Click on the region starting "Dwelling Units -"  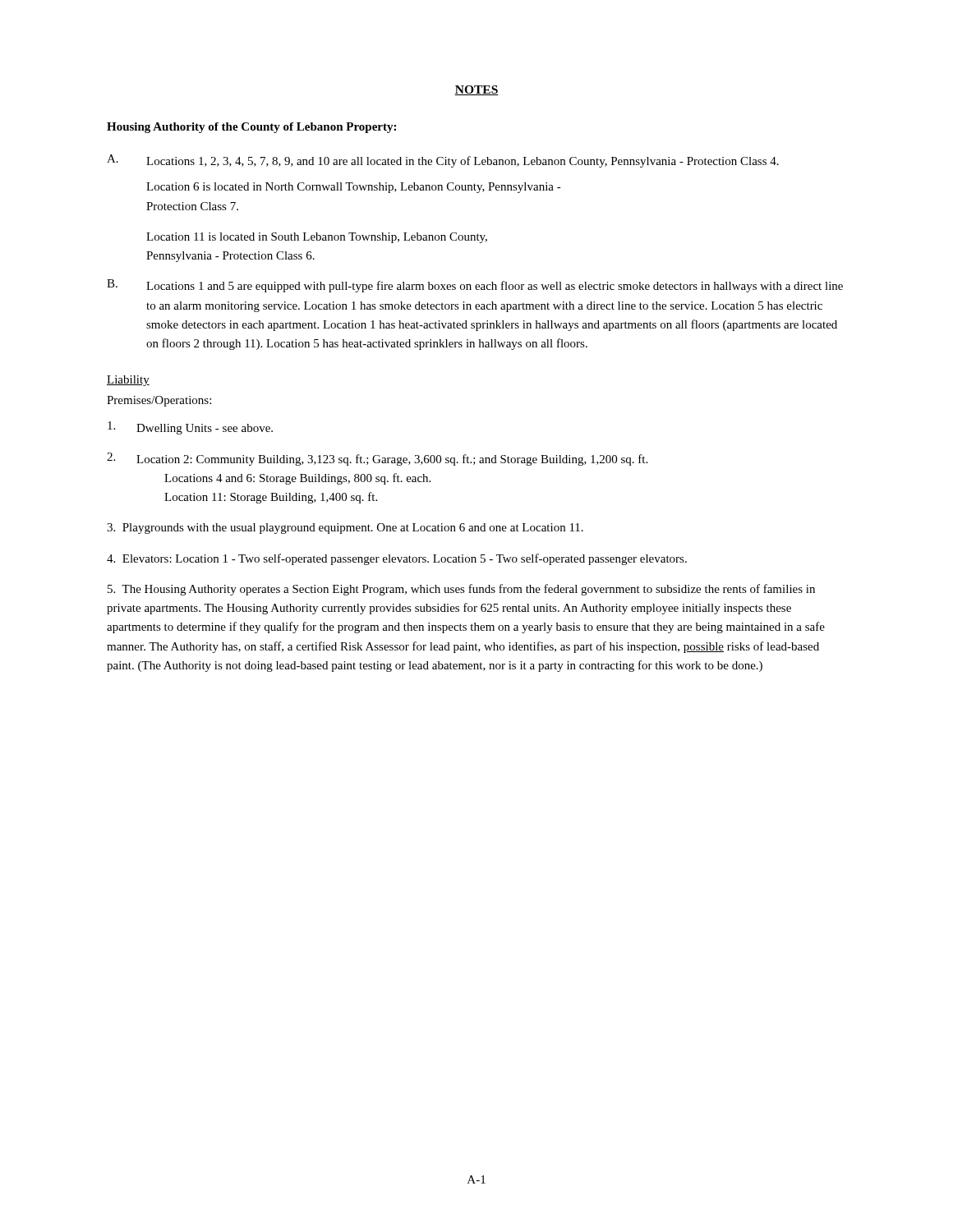(190, 428)
